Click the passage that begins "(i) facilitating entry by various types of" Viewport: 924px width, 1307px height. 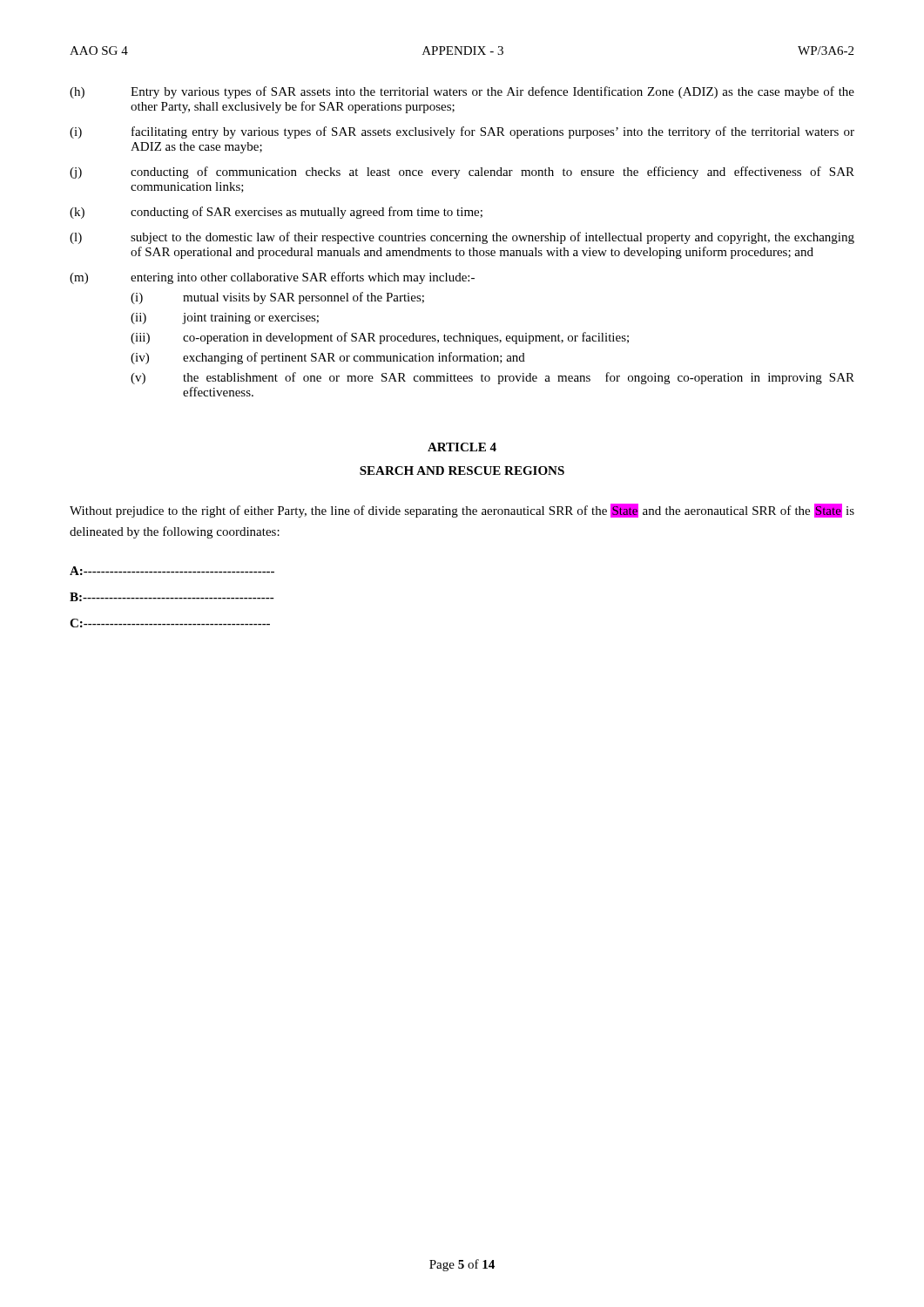[462, 139]
